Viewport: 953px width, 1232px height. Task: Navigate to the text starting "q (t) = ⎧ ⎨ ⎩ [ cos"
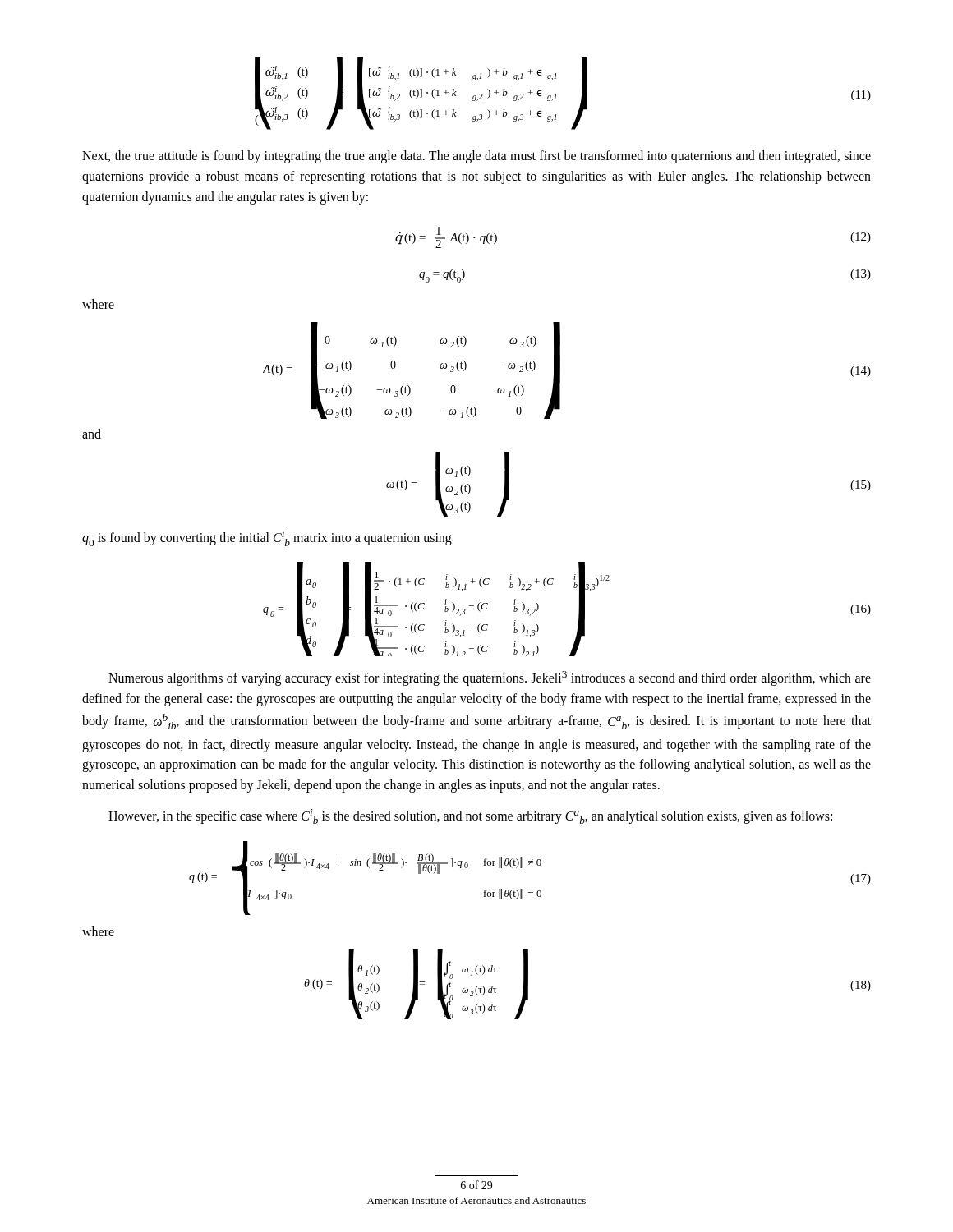pos(530,878)
